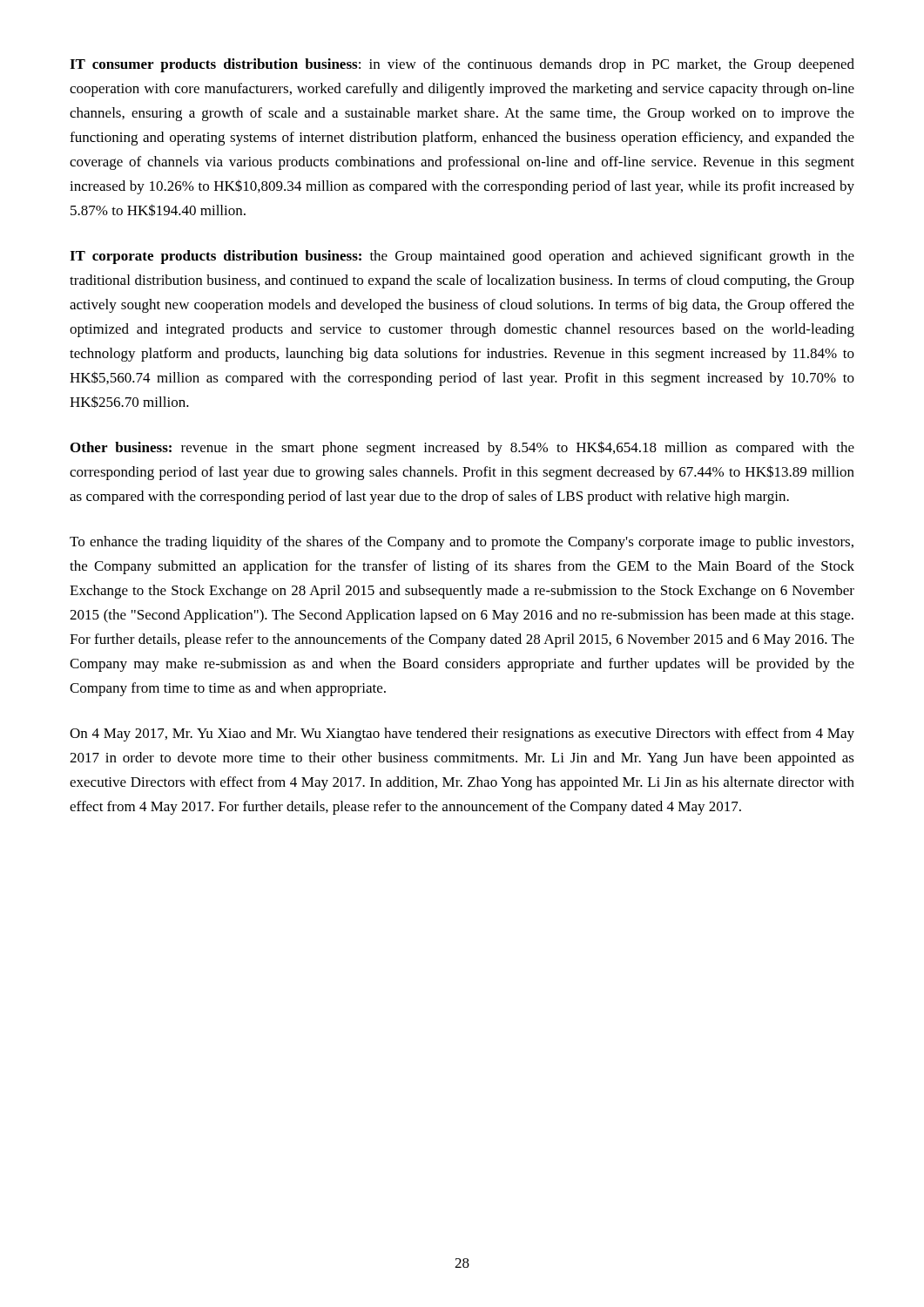Find the block on this page that starts "To enhance the trading liquidity of the"
The image size is (924, 1307).
pyautogui.click(x=462, y=615)
